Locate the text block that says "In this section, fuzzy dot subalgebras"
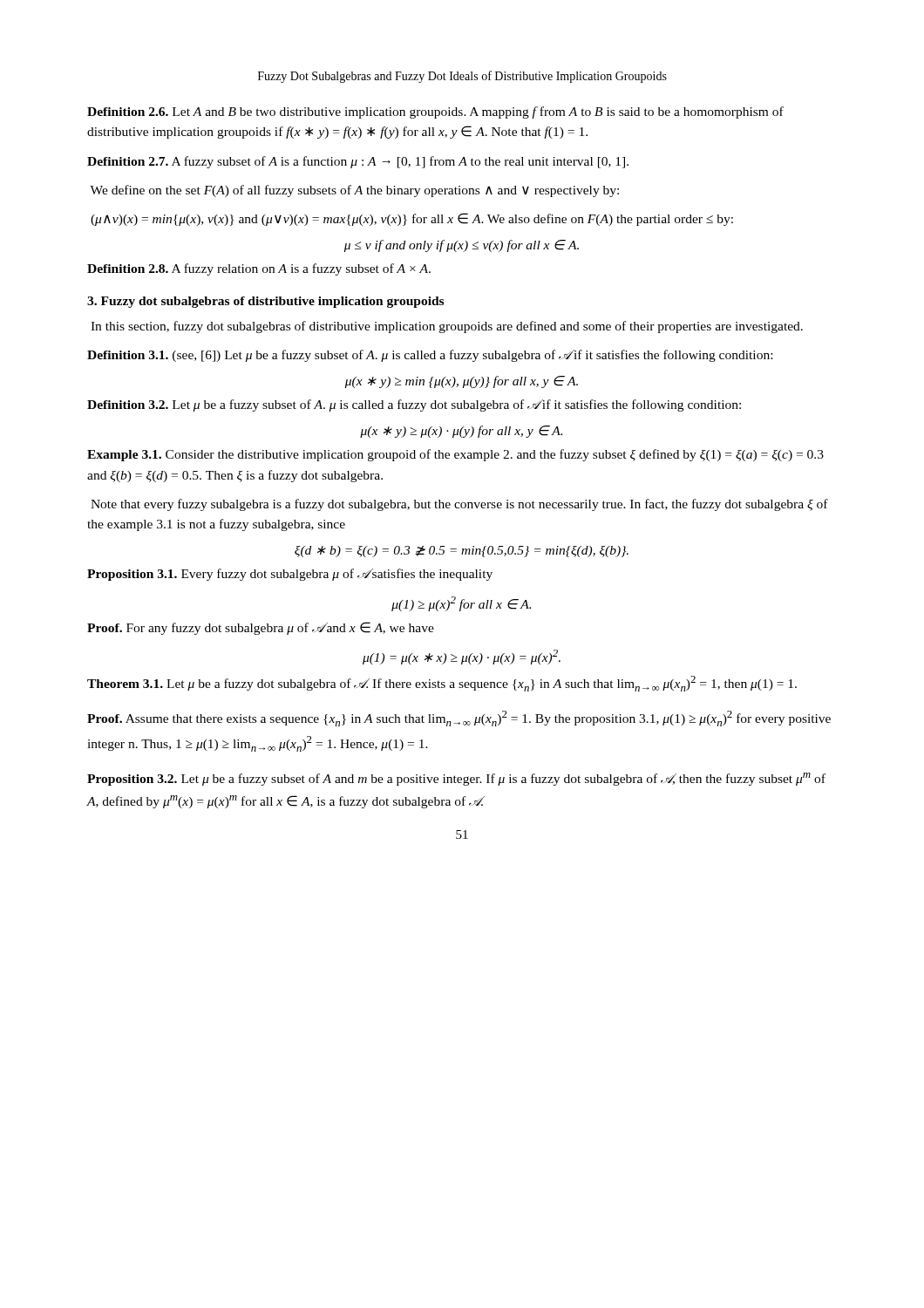 (445, 325)
